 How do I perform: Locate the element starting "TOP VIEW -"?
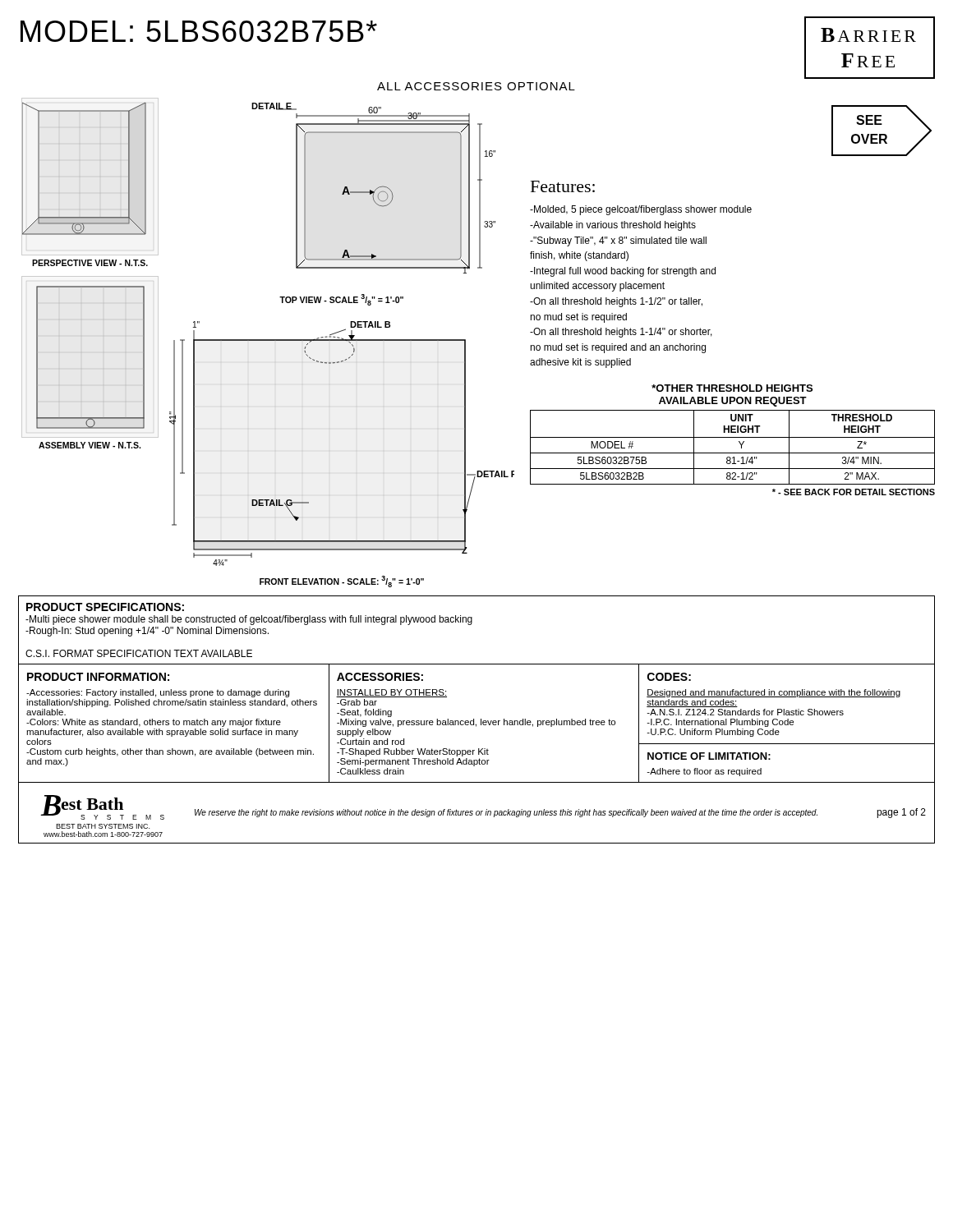click(x=342, y=300)
